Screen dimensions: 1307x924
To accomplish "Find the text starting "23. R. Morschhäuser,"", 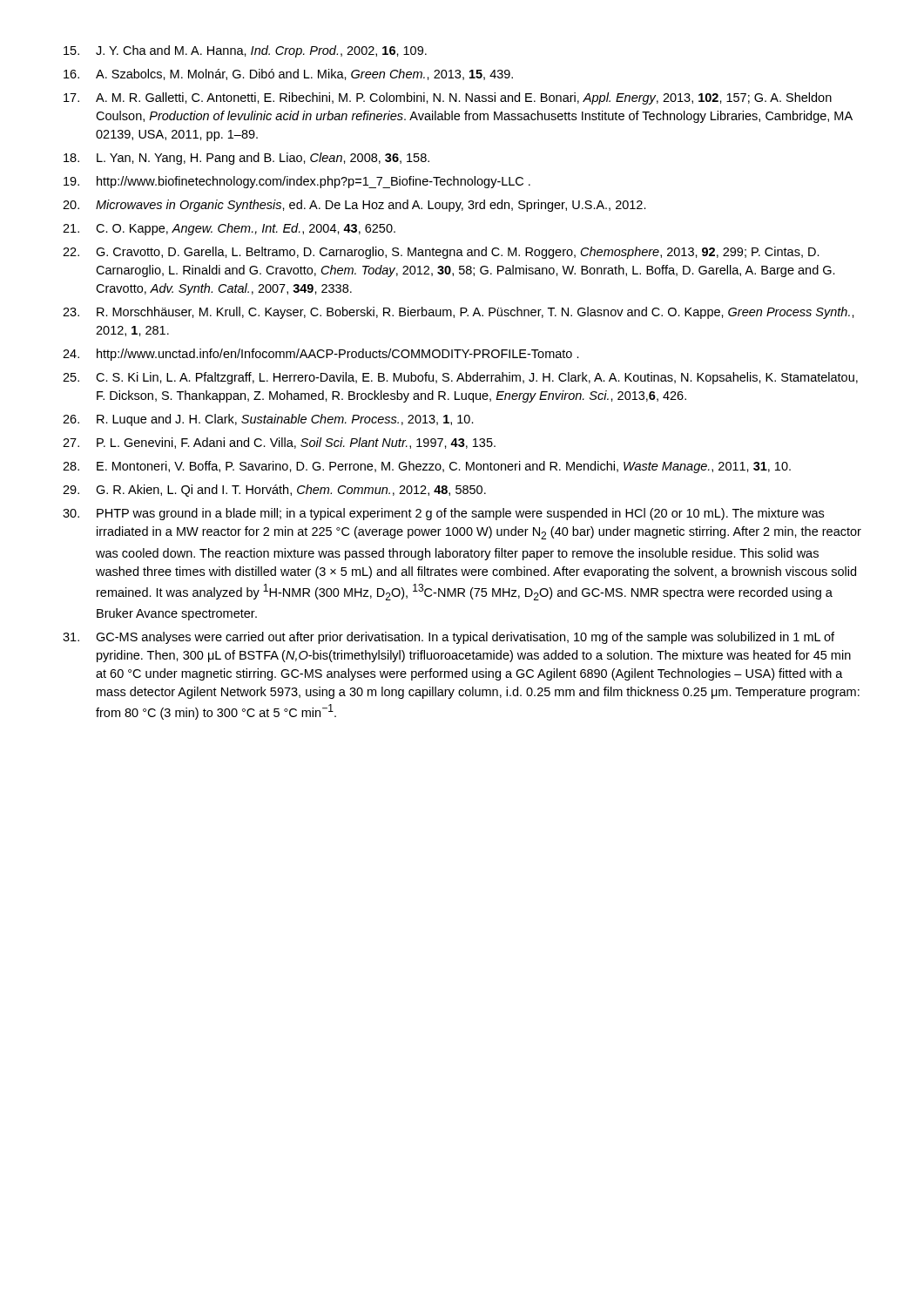I will 462,322.
